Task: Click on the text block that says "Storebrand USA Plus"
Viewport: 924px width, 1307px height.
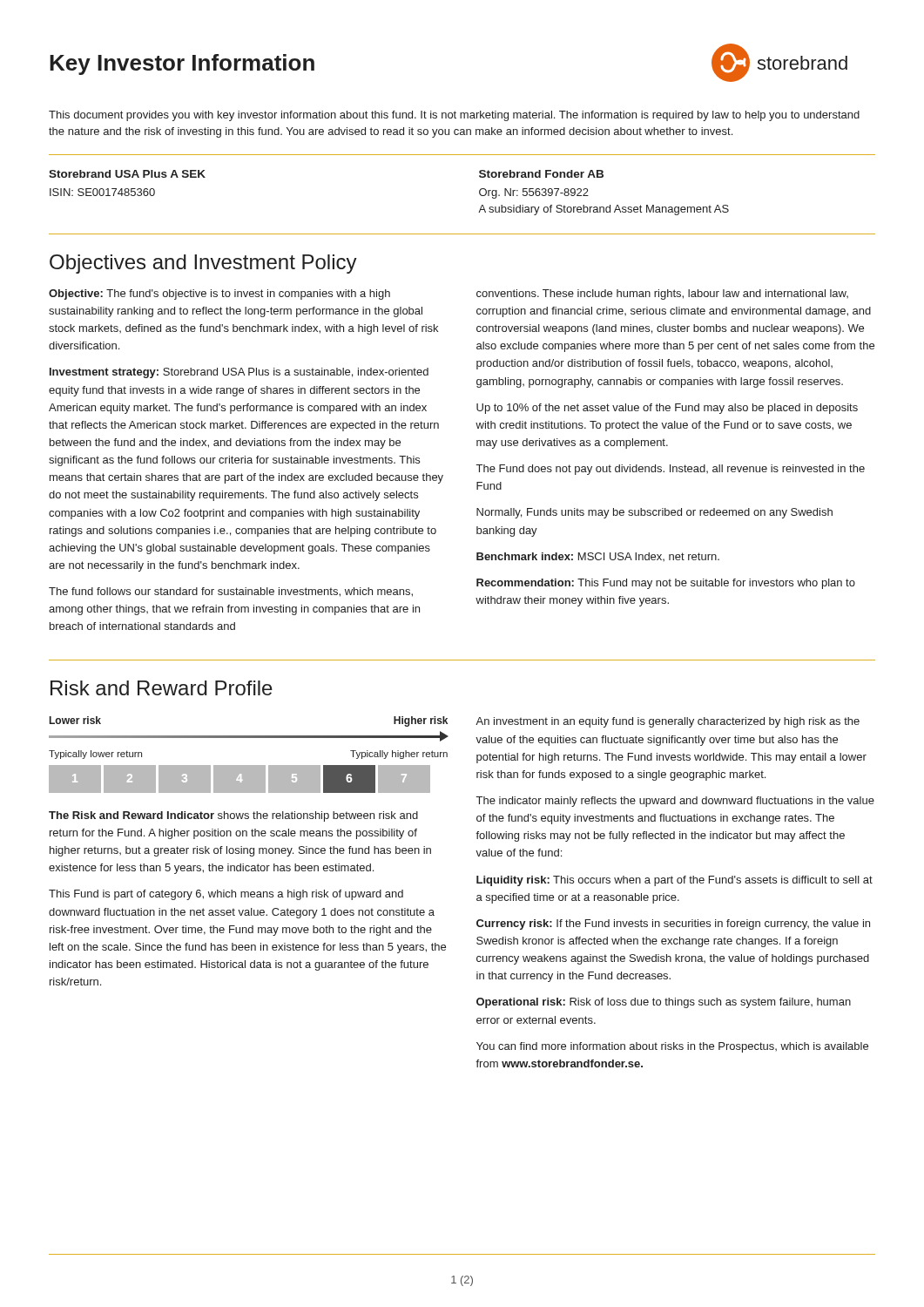Action: [x=127, y=174]
